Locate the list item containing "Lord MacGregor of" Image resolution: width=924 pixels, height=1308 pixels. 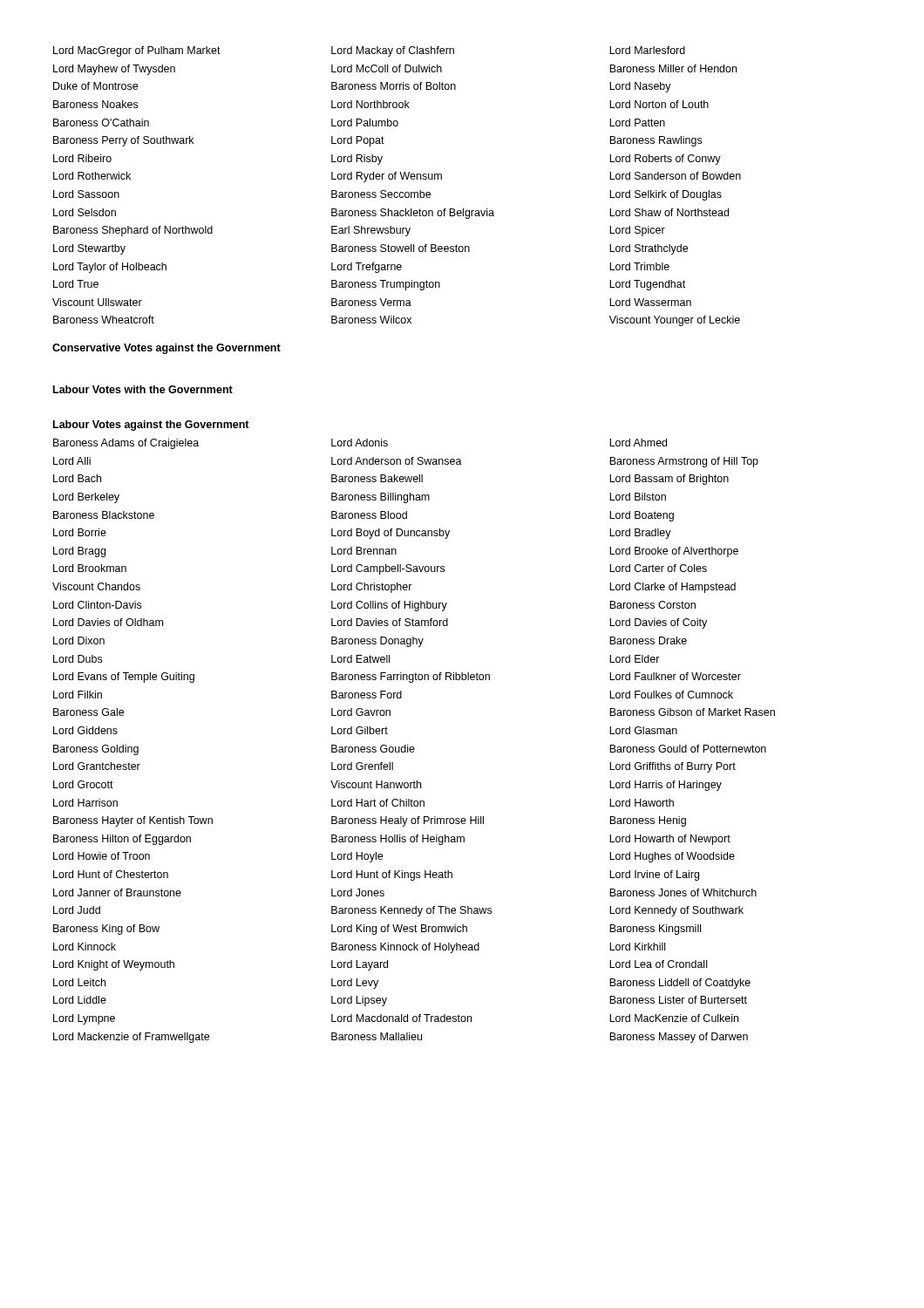click(369, 51)
